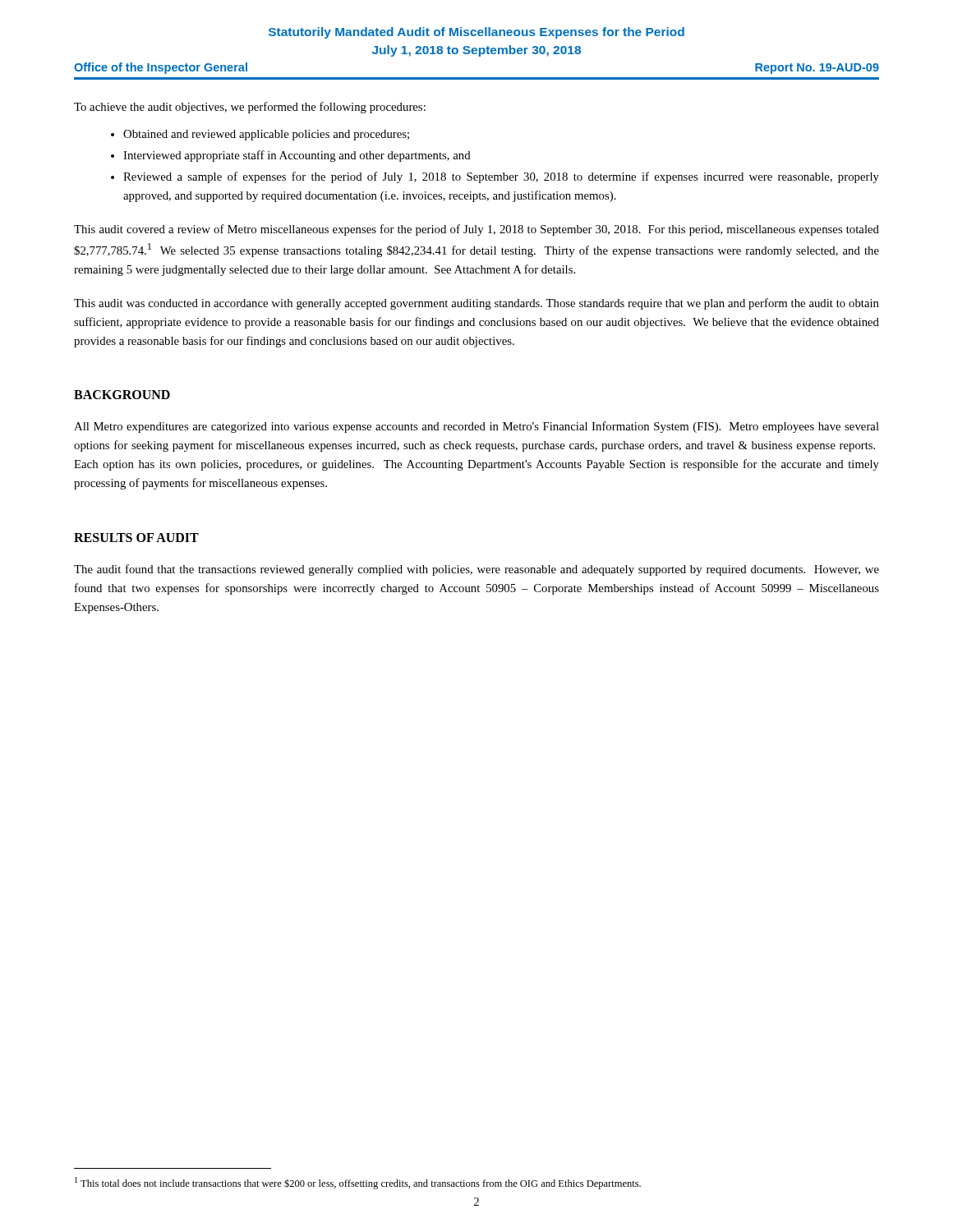Image resolution: width=953 pixels, height=1232 pixels.
Task: Point to the element starting "To achieve the audit objectives, we"
Action: pyautogui.click(x=250, y=107)
